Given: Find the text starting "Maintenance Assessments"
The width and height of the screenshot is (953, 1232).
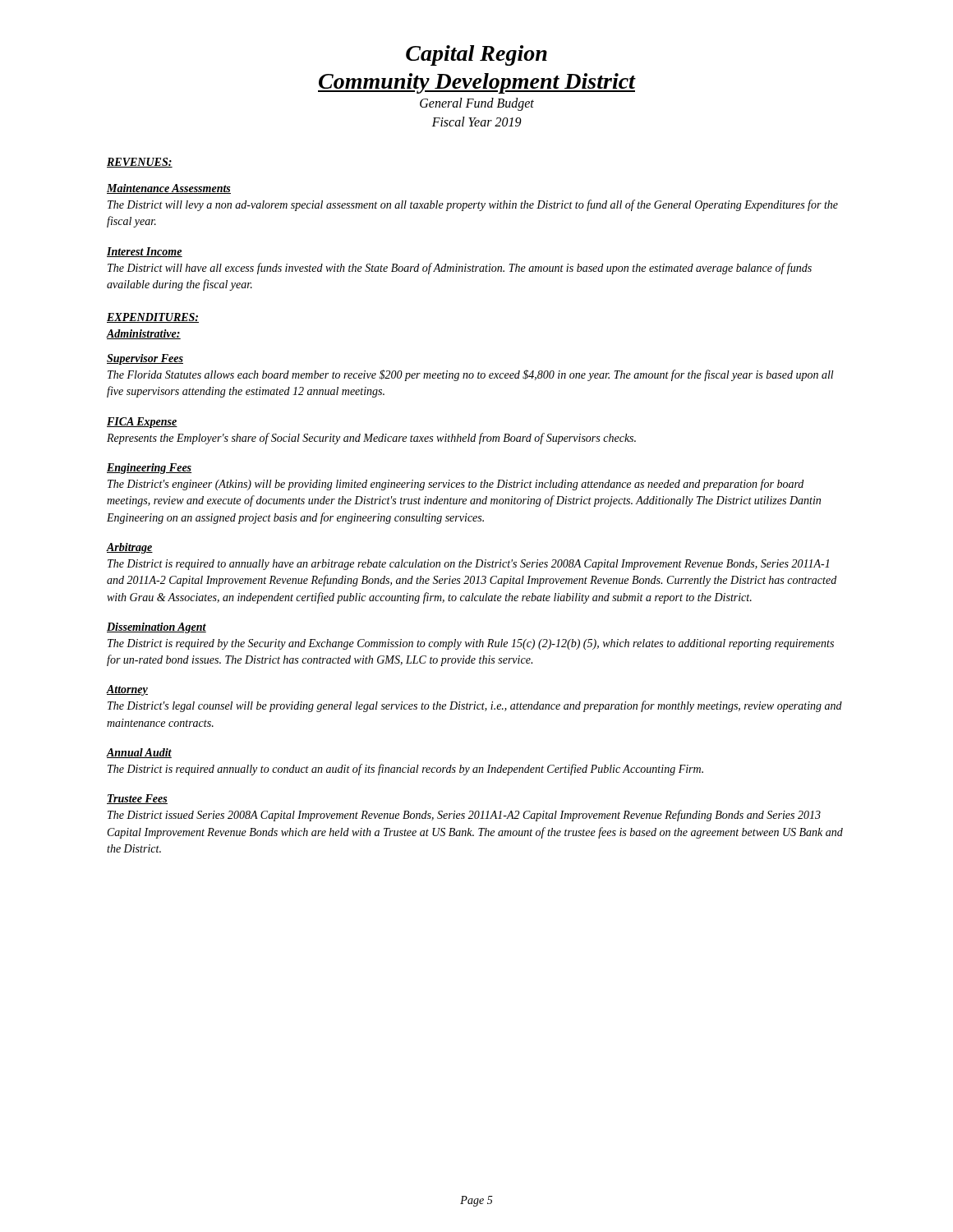Looking at the screenshot, I should click(x=169, y=188).
